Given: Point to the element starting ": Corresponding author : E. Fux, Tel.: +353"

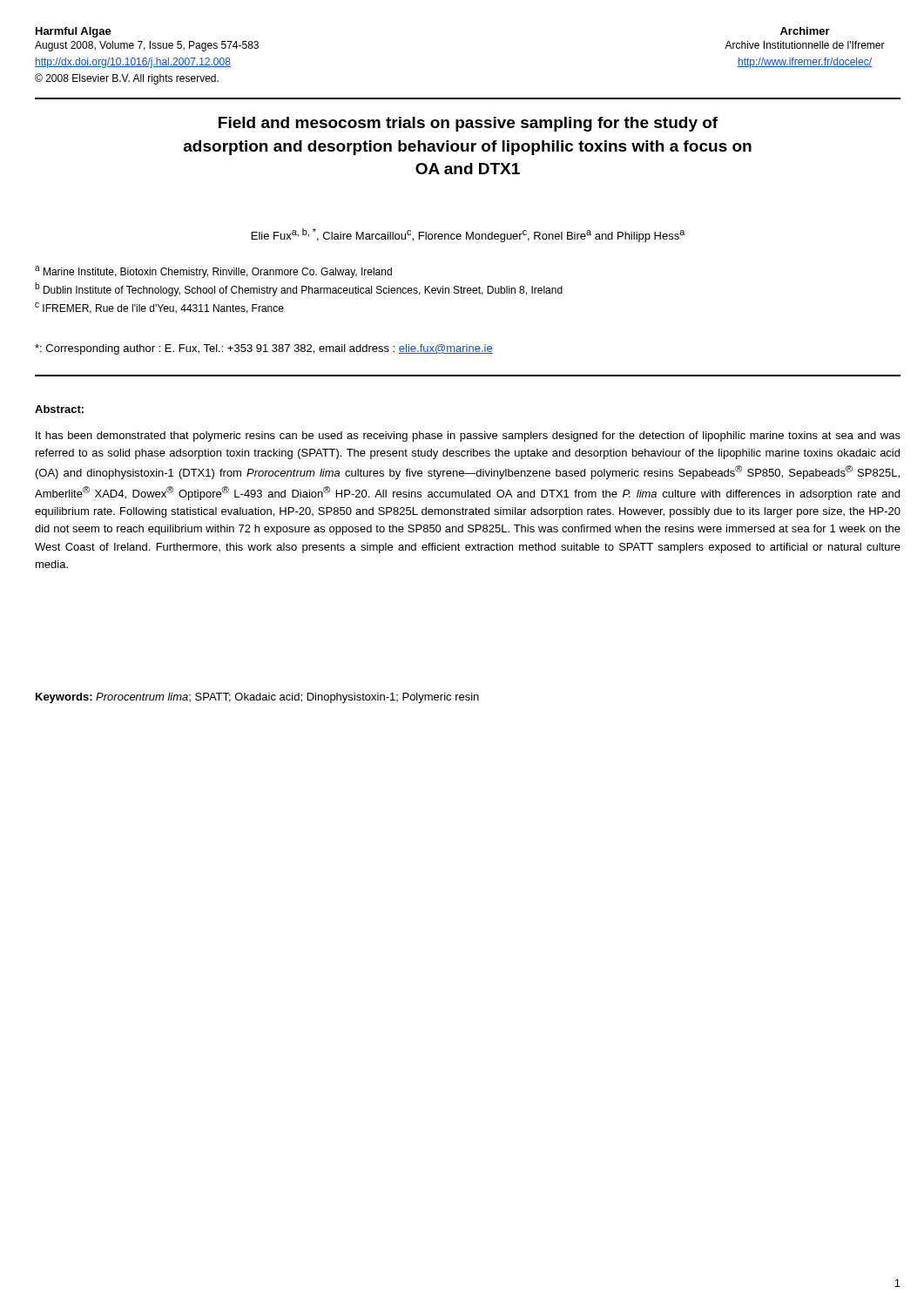Looking at the screenshot, I should [264, 348].
